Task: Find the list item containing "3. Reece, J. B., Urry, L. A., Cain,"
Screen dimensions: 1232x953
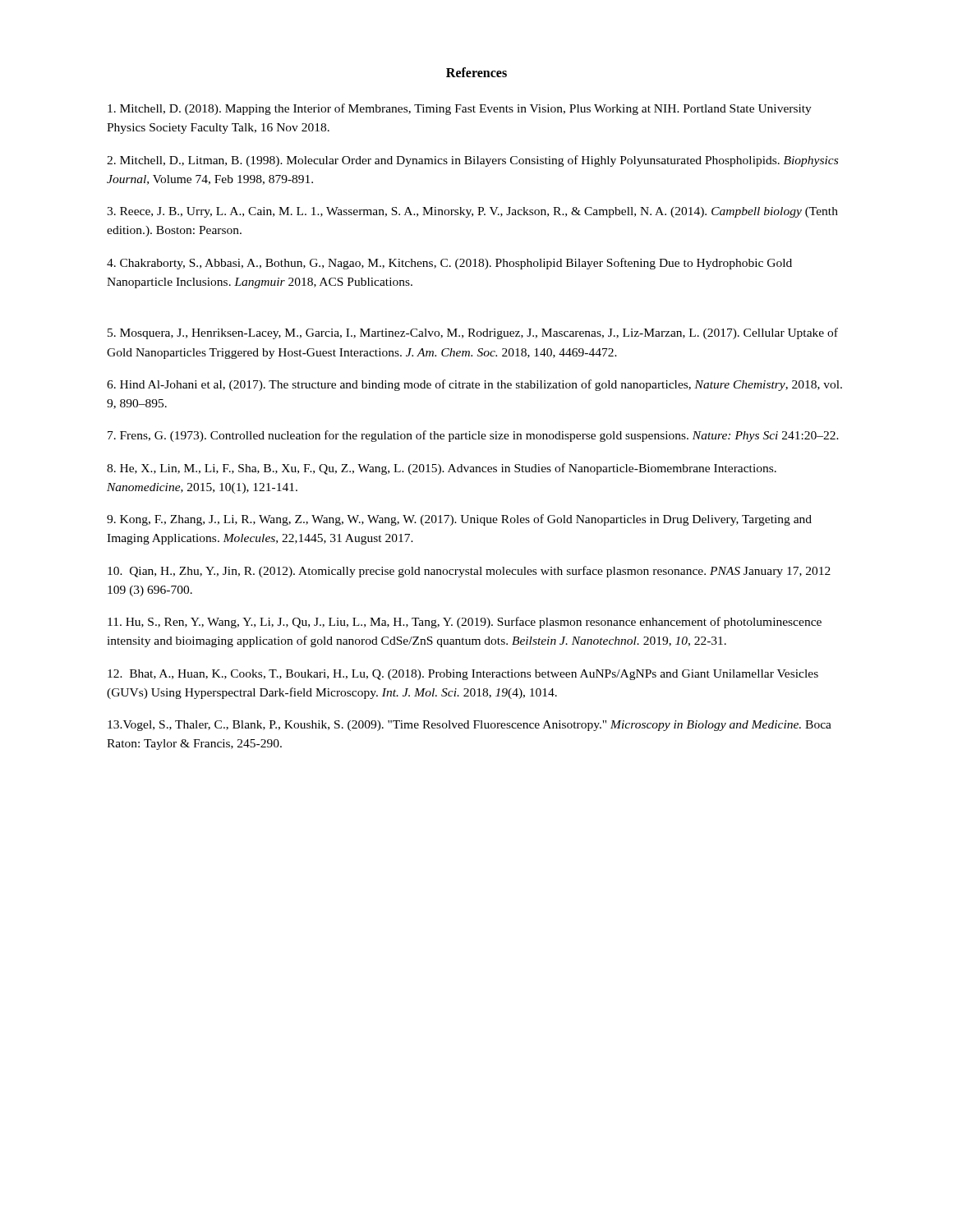Action: click(x=472, y=220)
